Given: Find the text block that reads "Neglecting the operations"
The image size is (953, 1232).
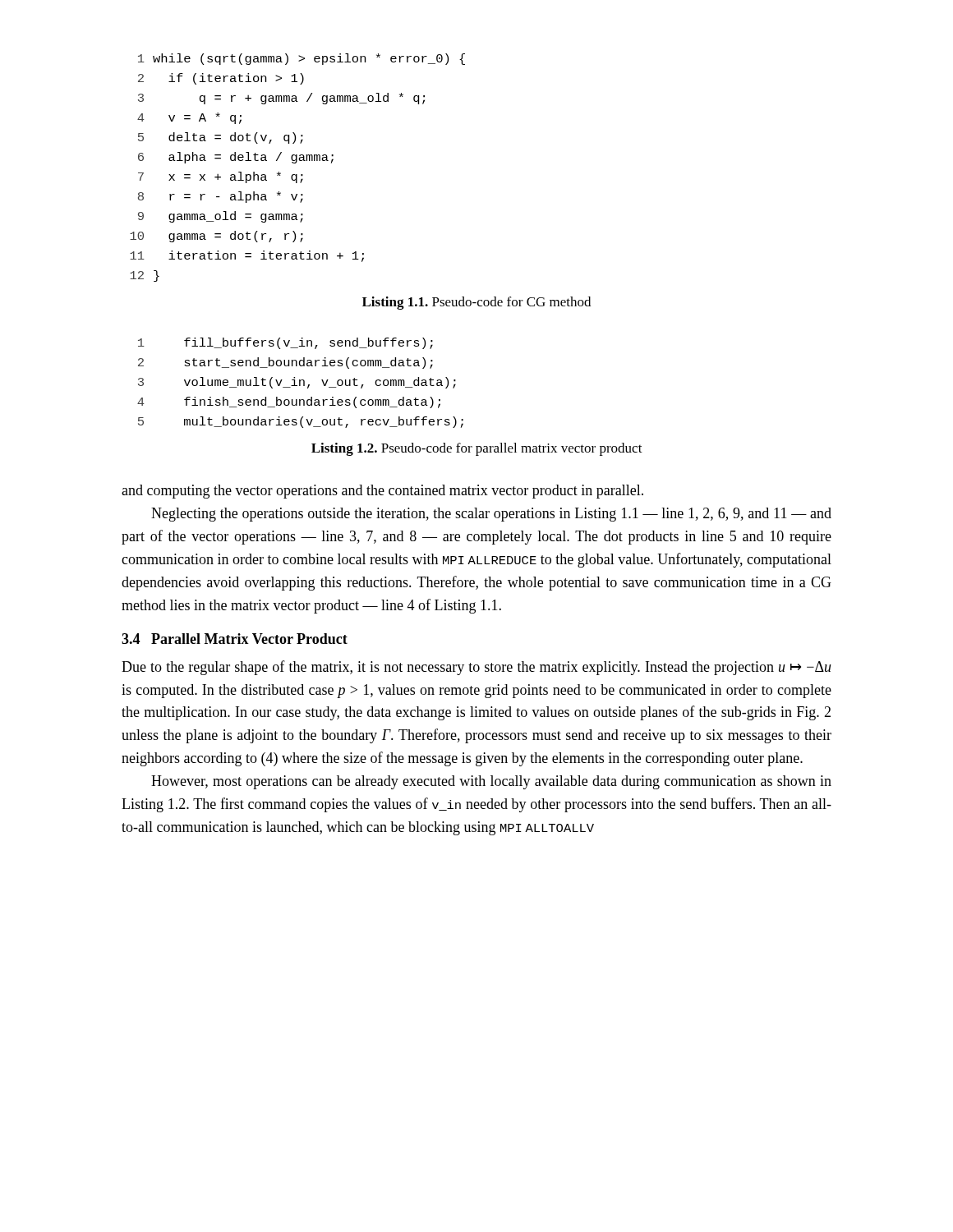Looking at the screenshot, I should [x=476, y=560].
